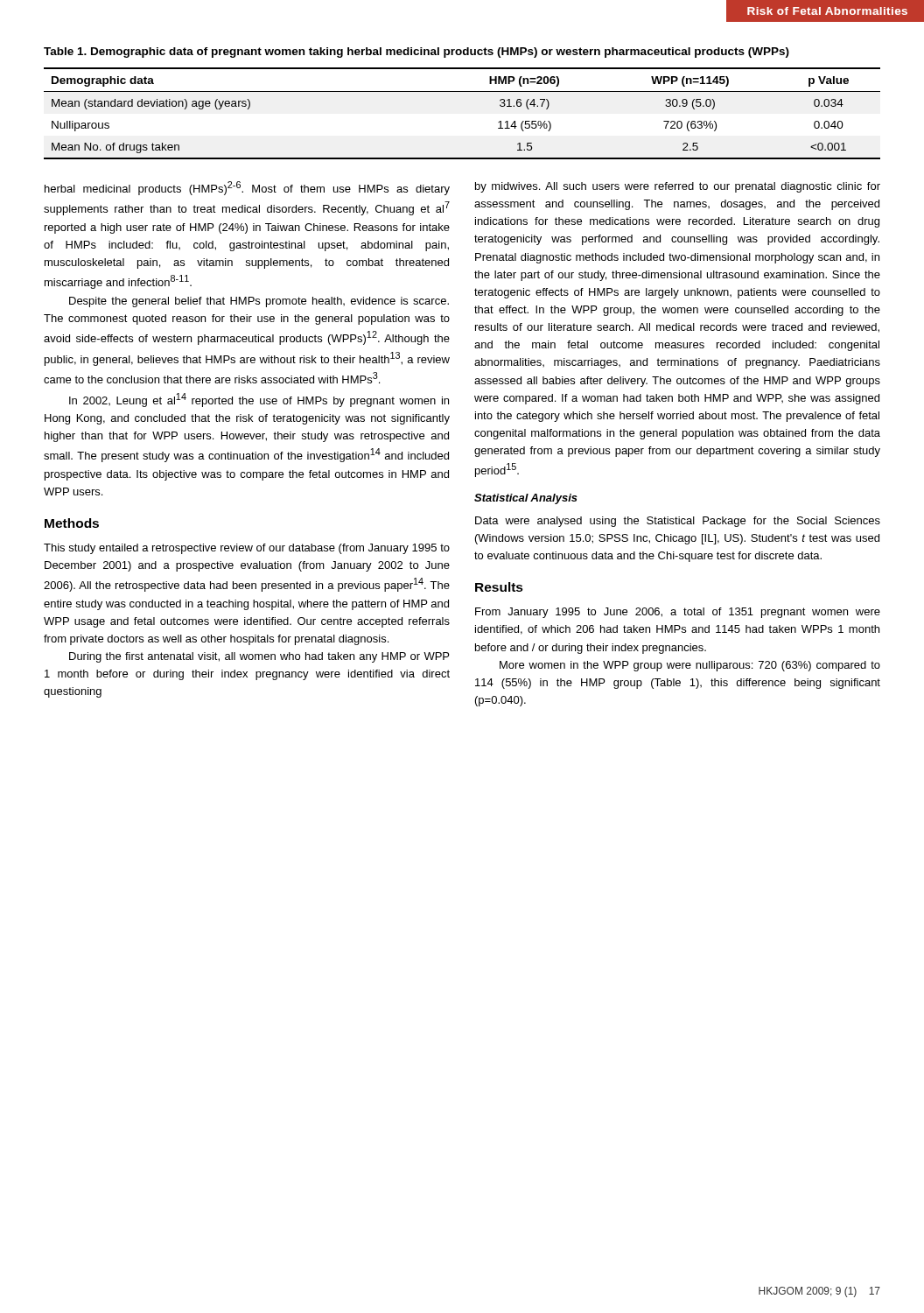
Task: Locate the block of text that opens with "During the first antenatal"
Action: click(247, 674)
